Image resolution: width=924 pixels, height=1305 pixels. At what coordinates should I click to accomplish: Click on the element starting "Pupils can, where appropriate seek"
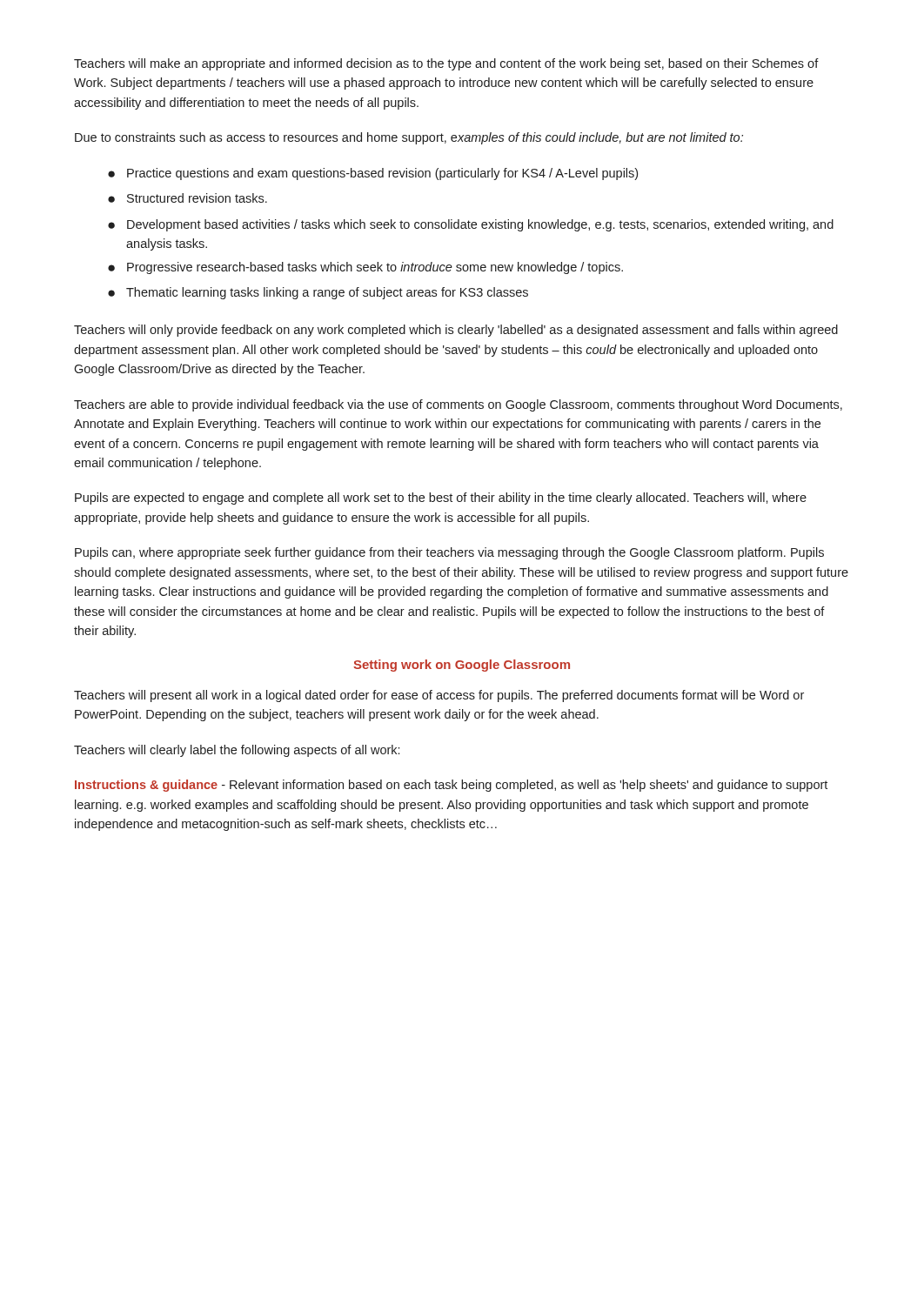click(x=461, y=592)
